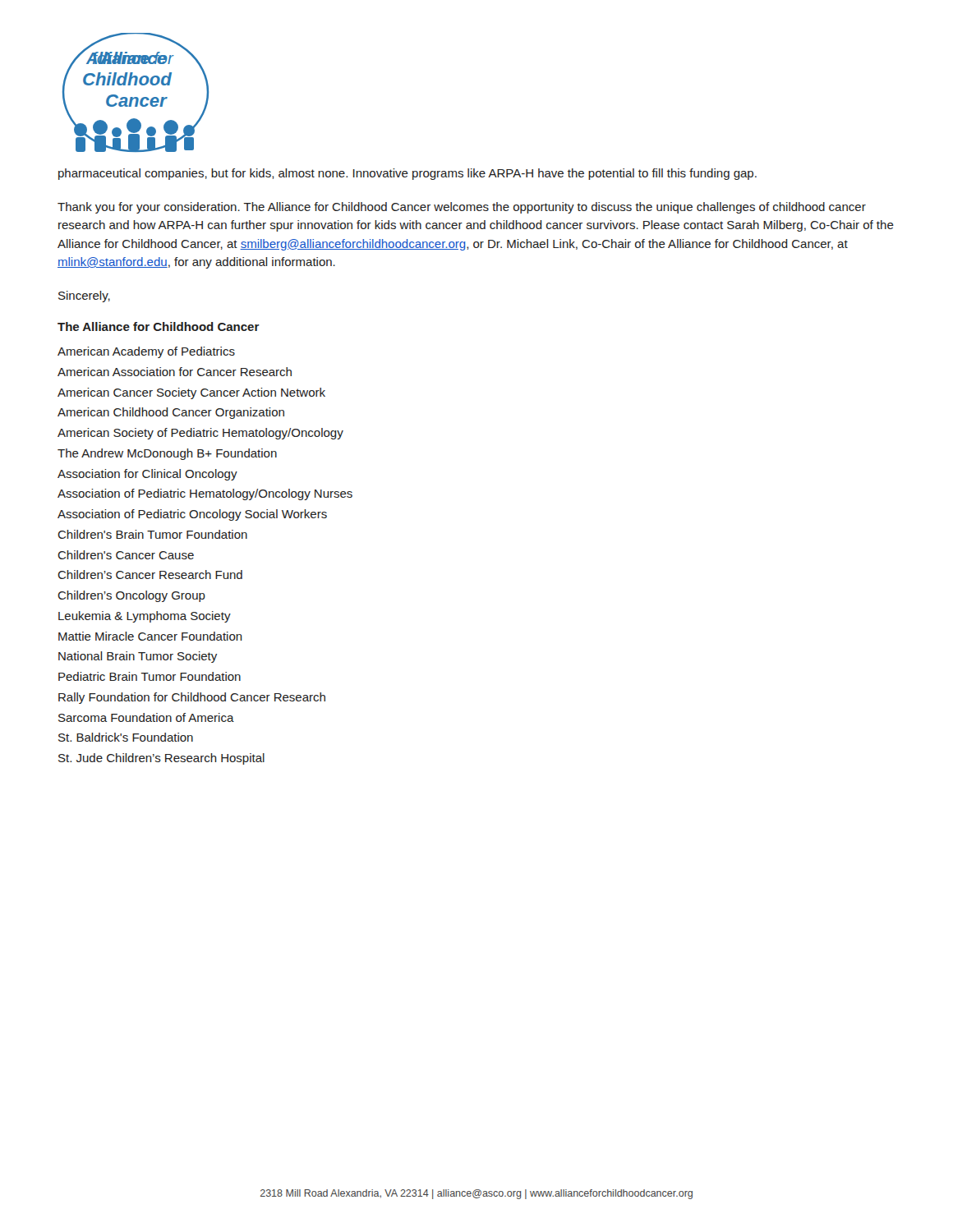Select the list item that says "American Cancer Society Cancer Action Network"

191,392
